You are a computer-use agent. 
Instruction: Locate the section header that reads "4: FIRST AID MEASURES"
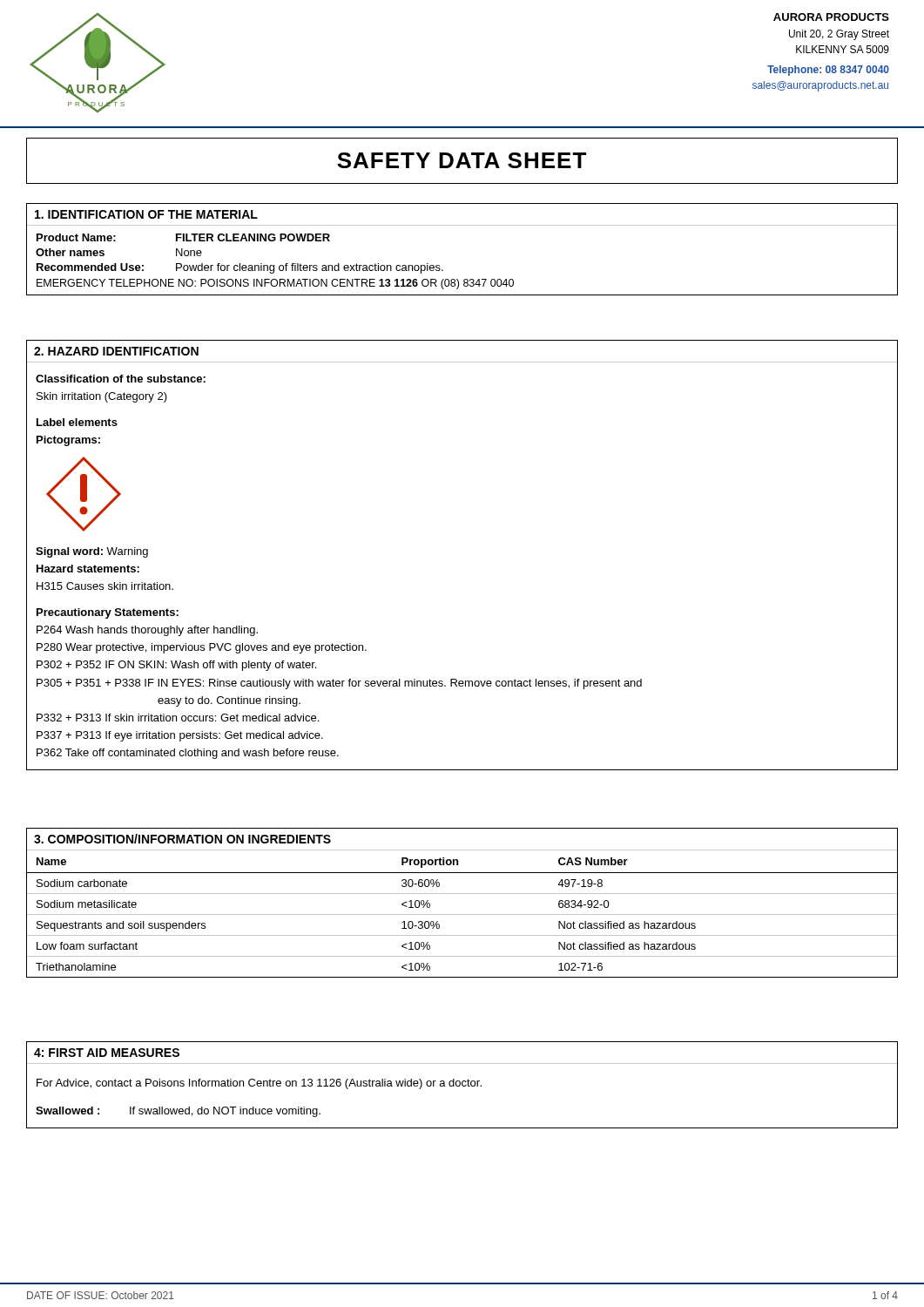tap(107, 1053)
